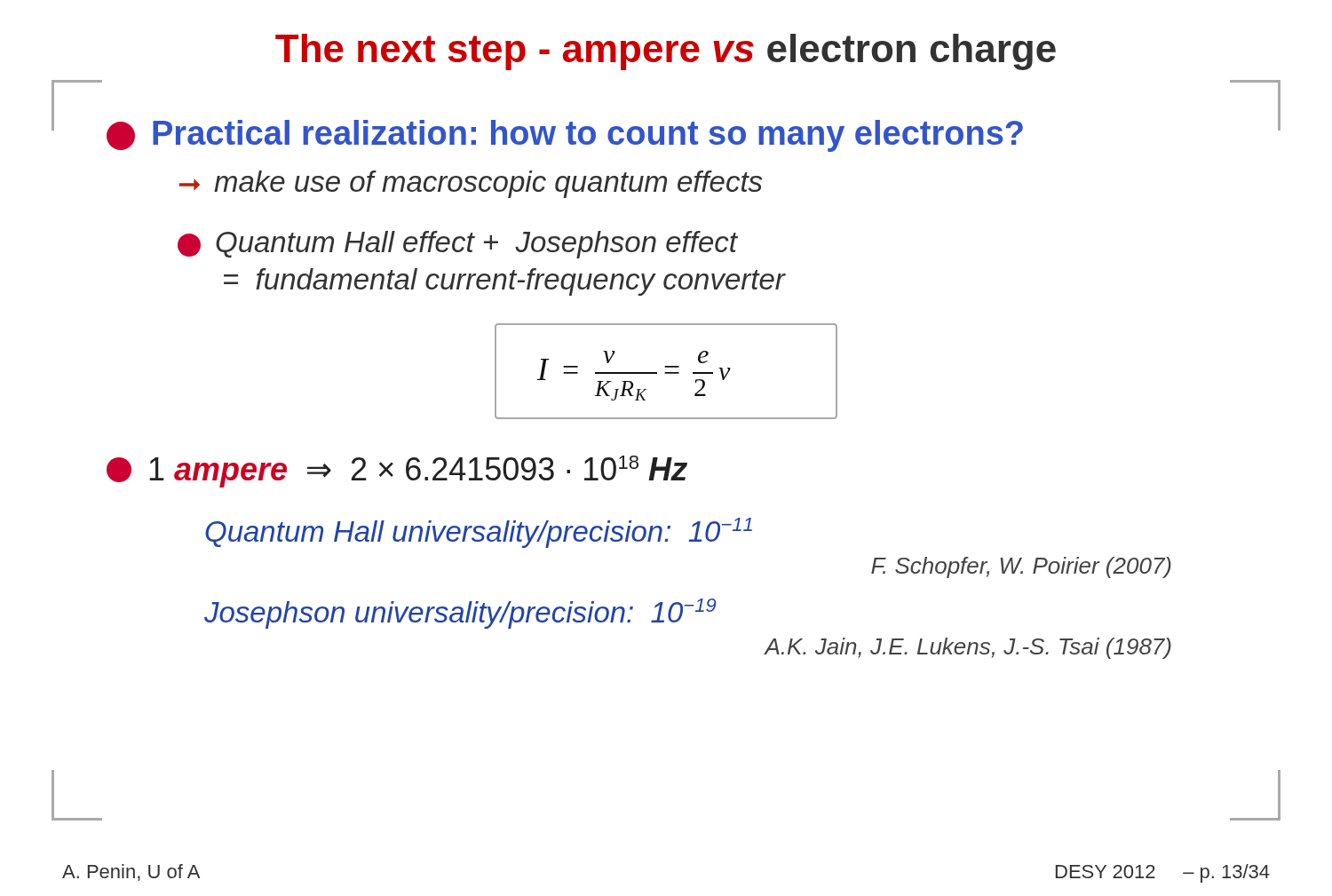Viewport: 1332px width, 896px height.
Task: Click where it says "= fundamental current-frequency converter"
Action: click(503, 280)
